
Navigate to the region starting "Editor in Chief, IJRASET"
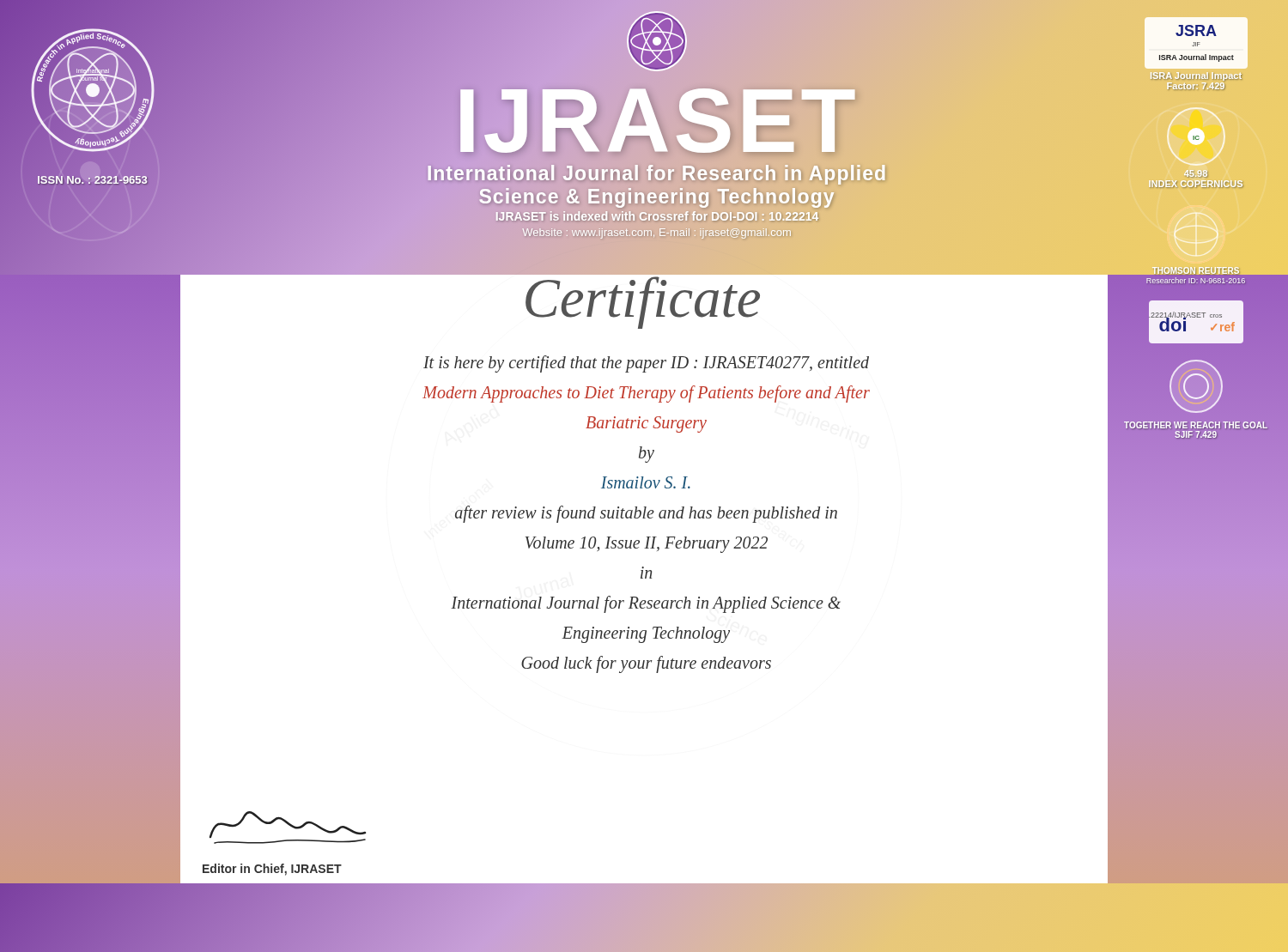pyautogui.click(x=272, y=869)
